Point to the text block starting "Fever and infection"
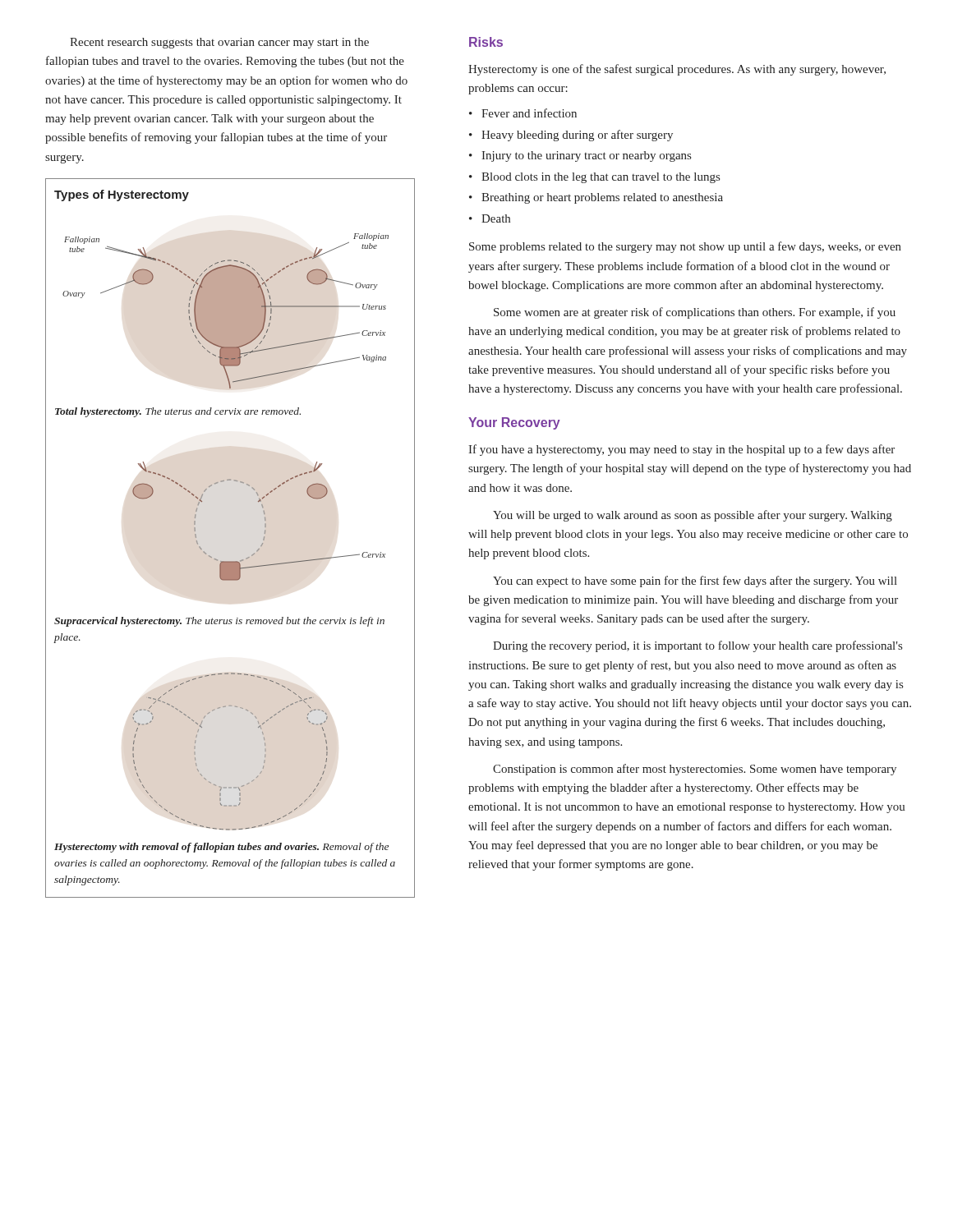 pos(529,114)
